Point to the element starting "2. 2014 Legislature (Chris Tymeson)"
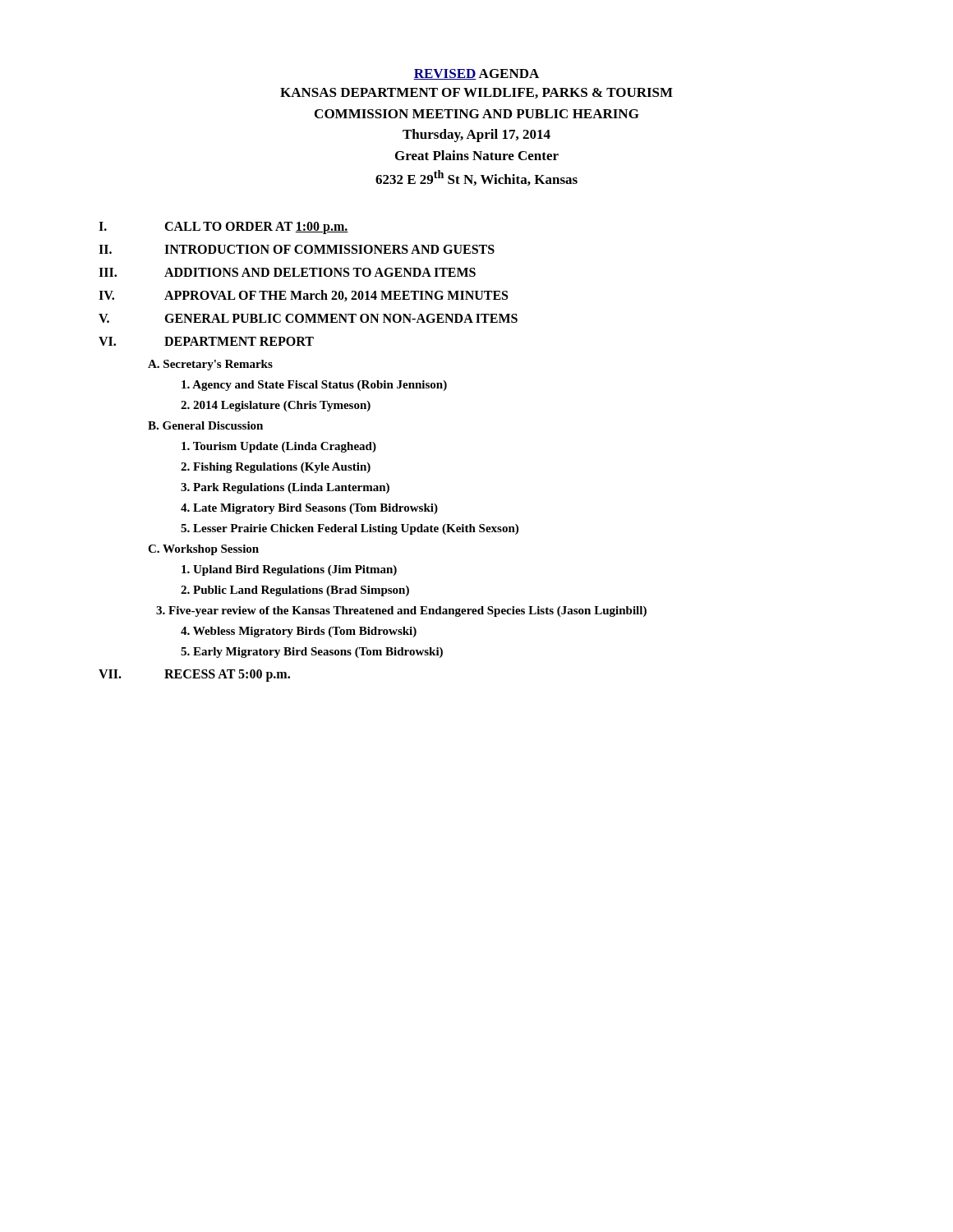Image resolution: width=953 pixels, height=1232 pixels. click(276, 405)
